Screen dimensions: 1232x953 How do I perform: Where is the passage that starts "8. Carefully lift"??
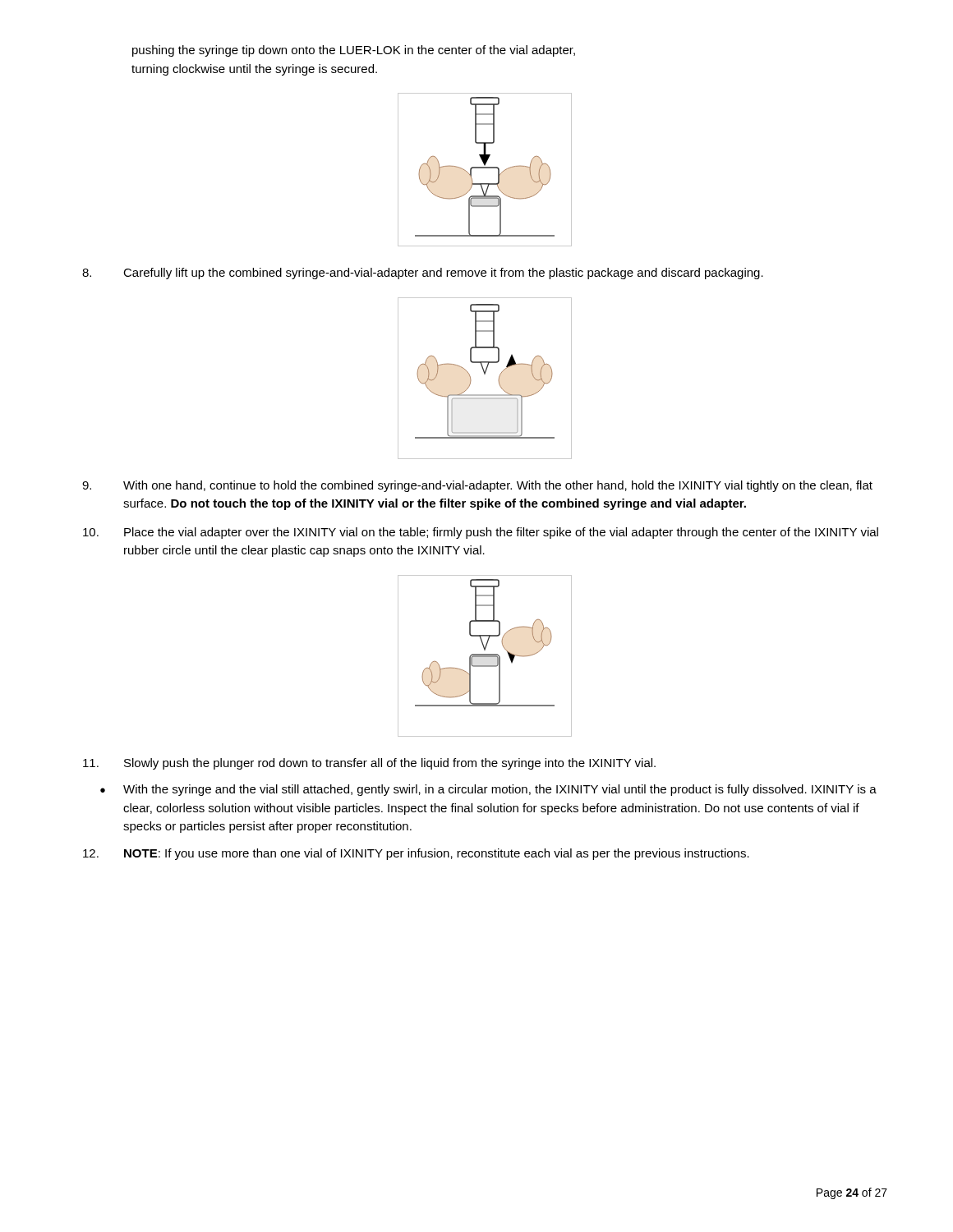(423, 273)
